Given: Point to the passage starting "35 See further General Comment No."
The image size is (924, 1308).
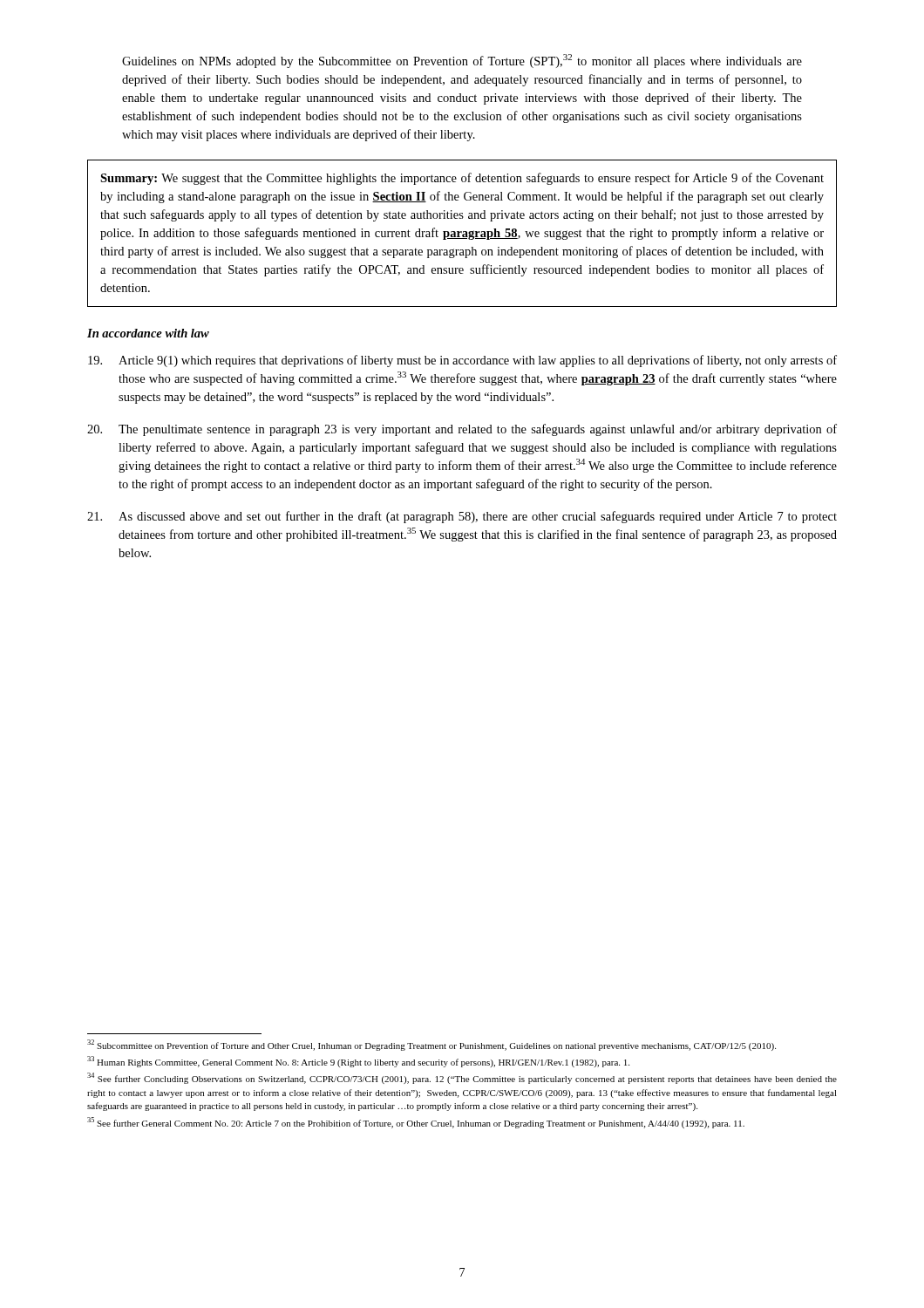Looking at the screenshot, I should [x=416, y=1122].
